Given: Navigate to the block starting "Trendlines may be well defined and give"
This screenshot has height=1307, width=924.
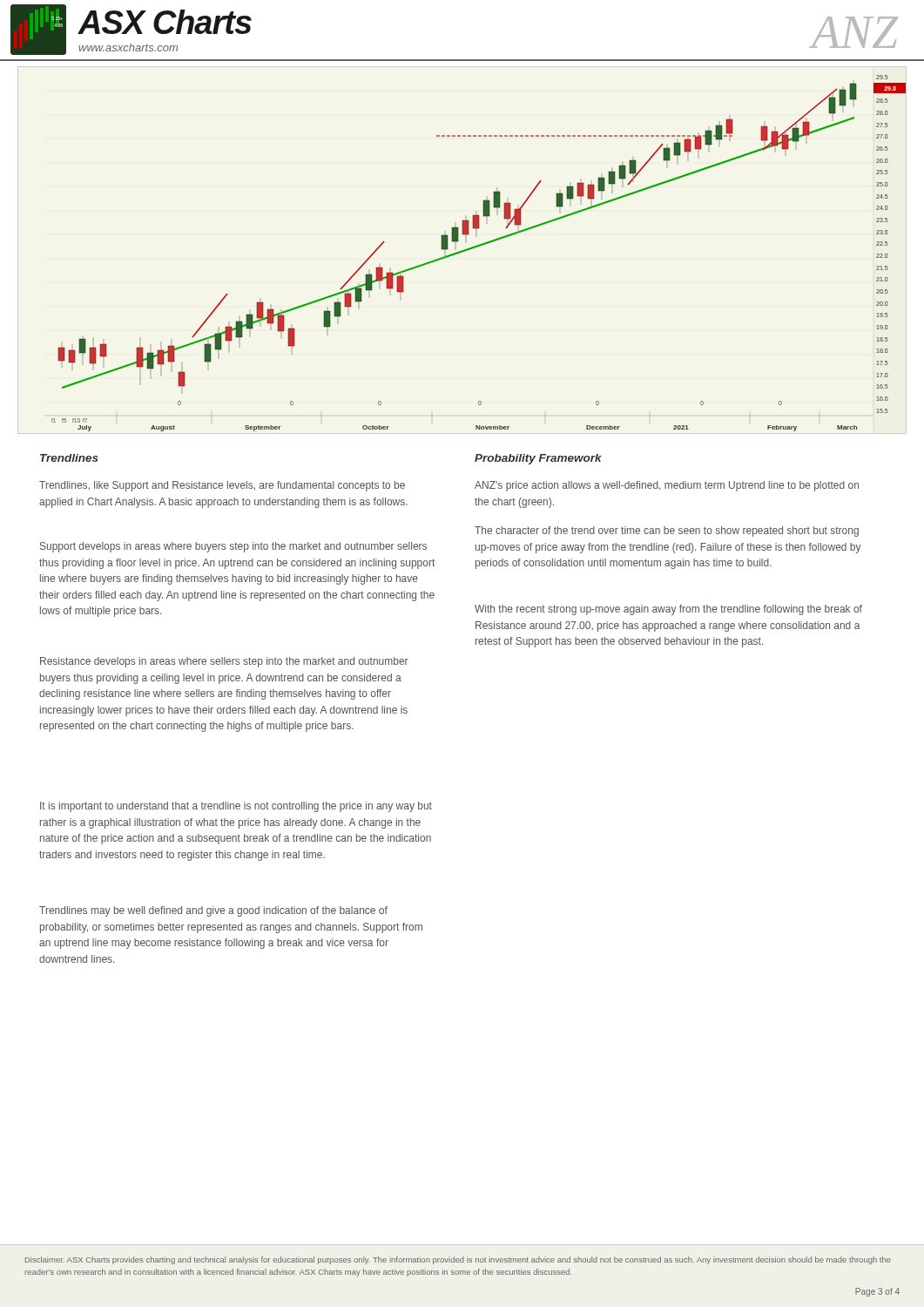Looking at the screenshot, I should [x=231, y=935].
